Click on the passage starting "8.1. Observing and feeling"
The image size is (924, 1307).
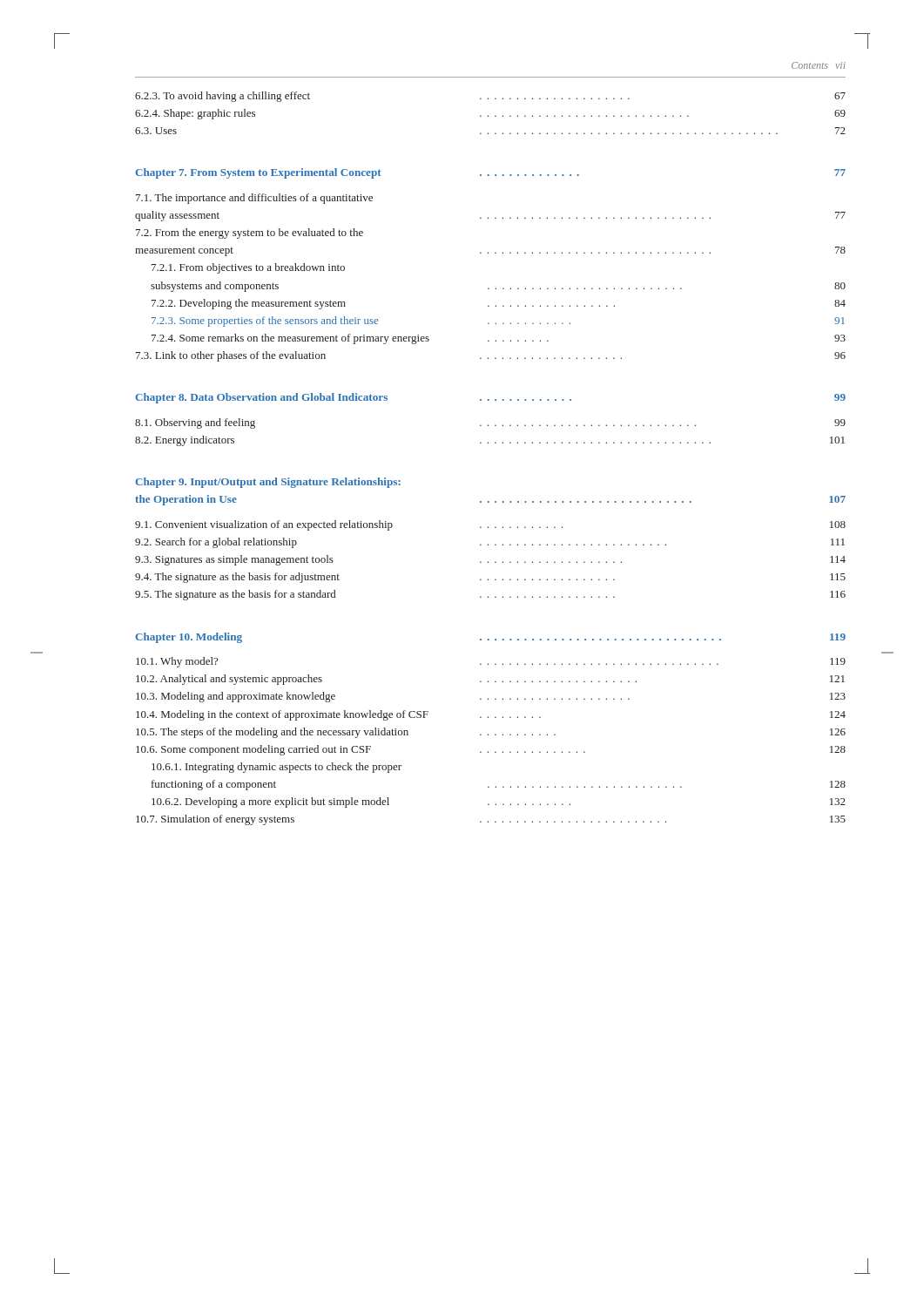pyautogui.click(x=490, y=422)
